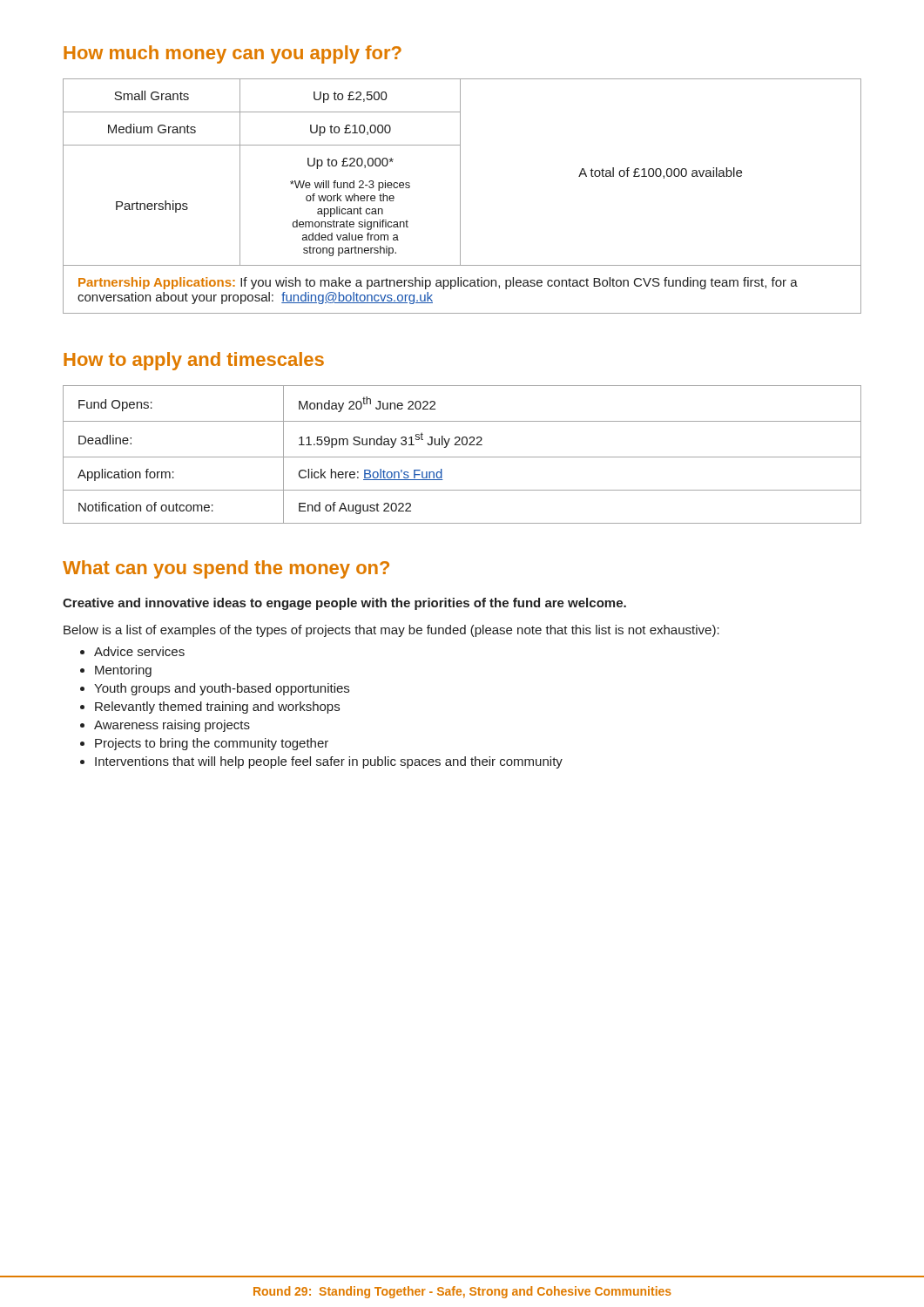Image resolution: width=924 pixels, height=1307 pixels.
Task: Select the passage starting "Interventions that will help people"
Action: point(328,761)
